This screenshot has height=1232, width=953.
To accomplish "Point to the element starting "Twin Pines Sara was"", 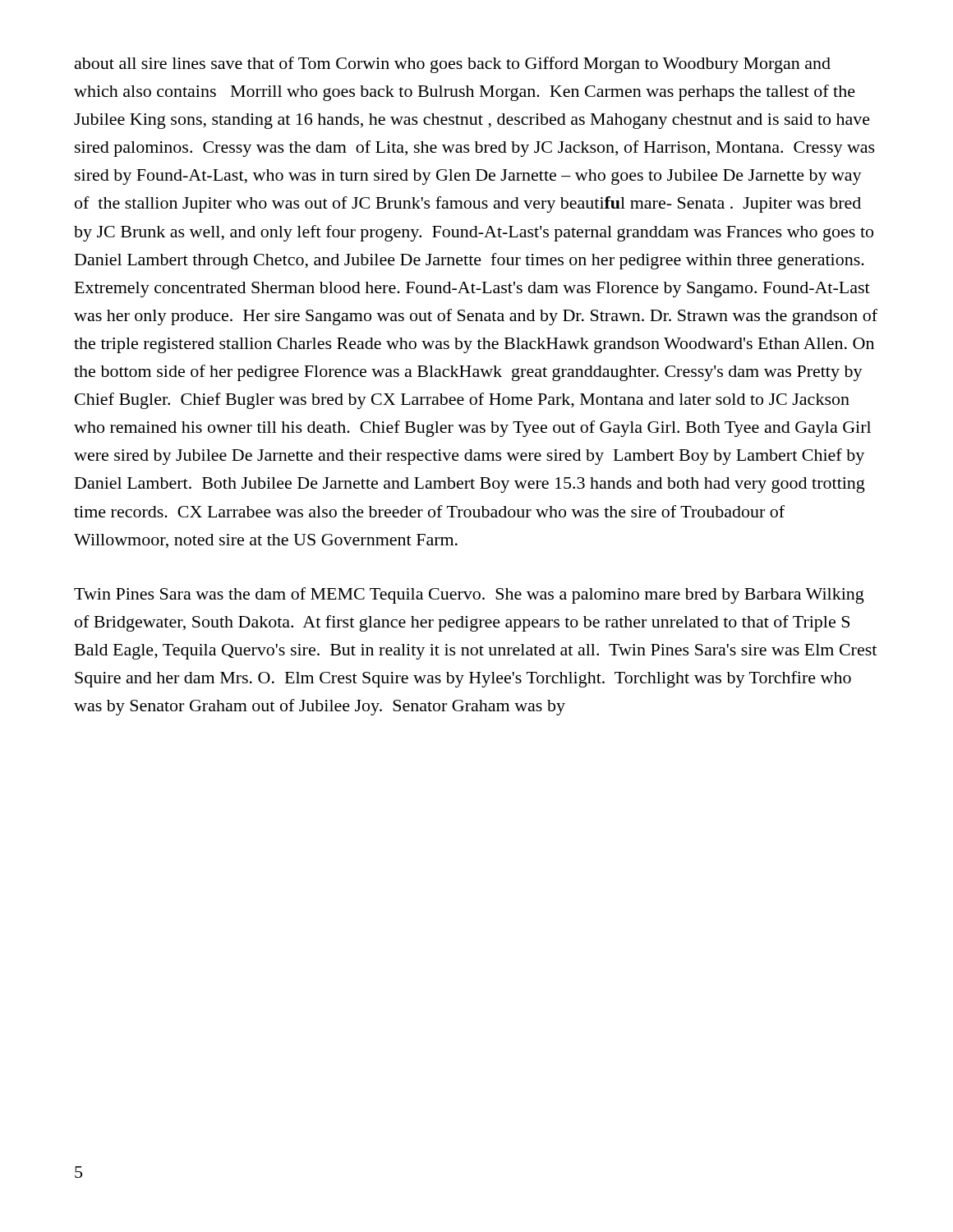I will 475,649.
